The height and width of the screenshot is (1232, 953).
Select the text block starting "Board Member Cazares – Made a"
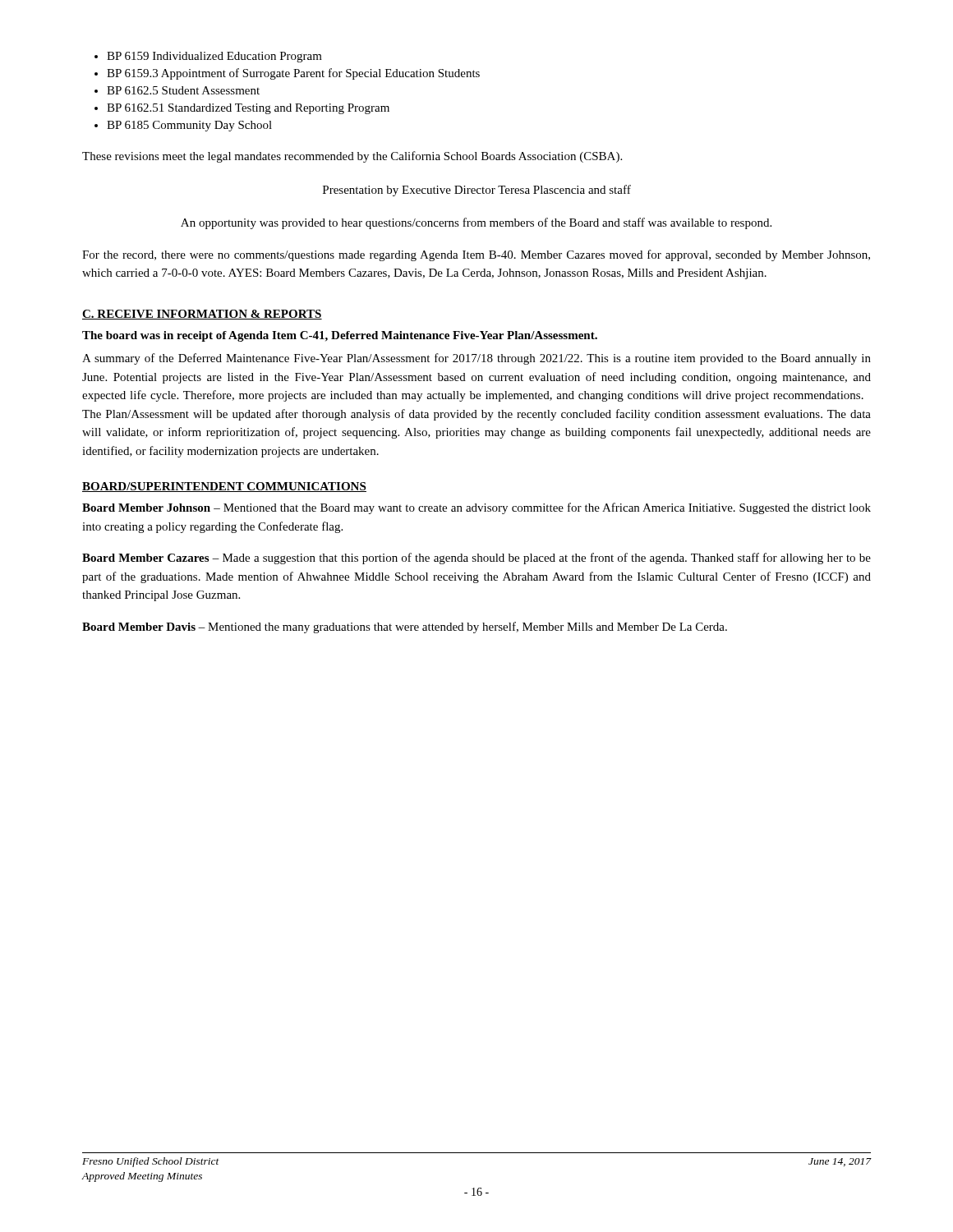pos(476,576)
